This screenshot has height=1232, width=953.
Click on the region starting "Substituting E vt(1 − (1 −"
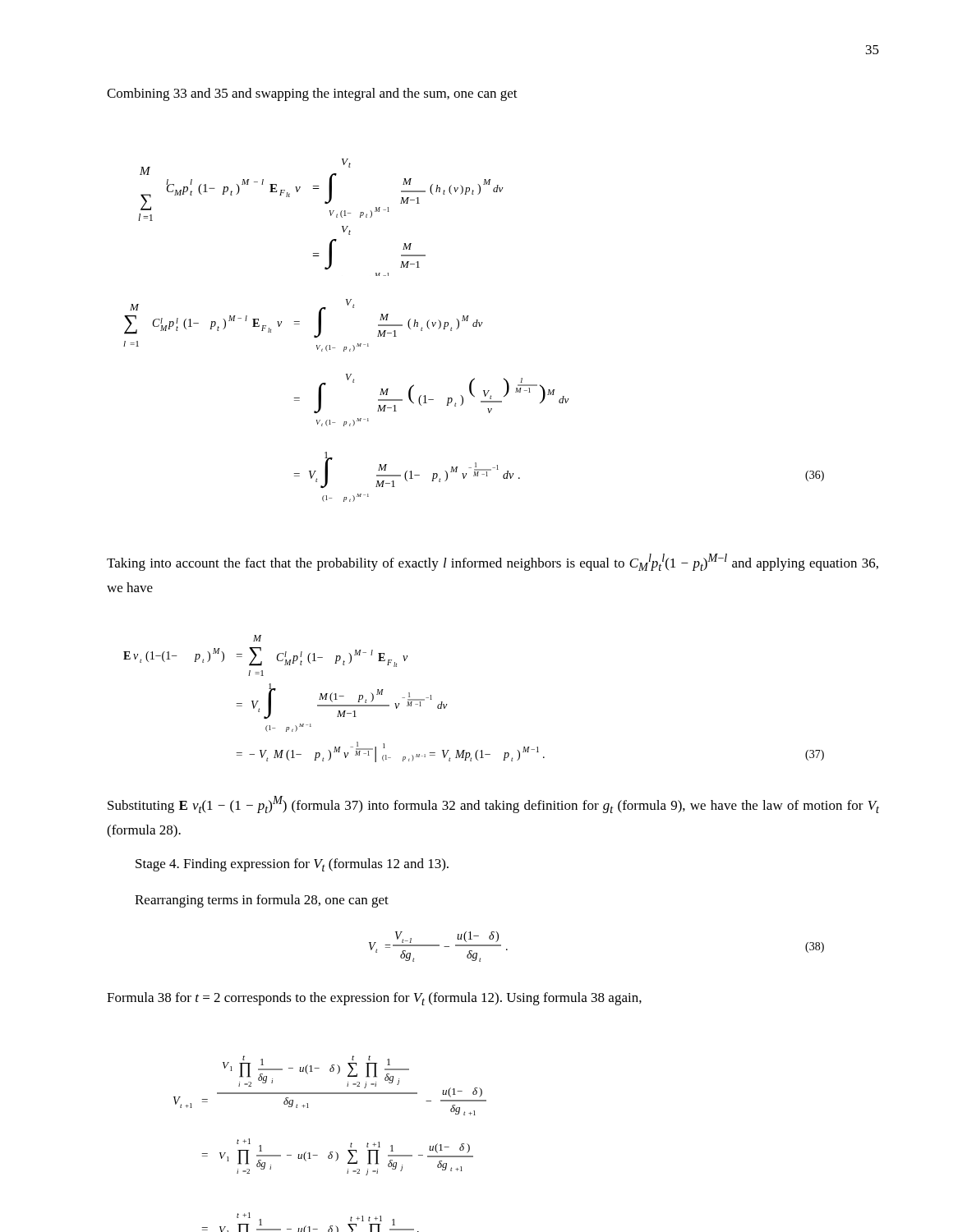pyautogui.click(x=493, y=816)
